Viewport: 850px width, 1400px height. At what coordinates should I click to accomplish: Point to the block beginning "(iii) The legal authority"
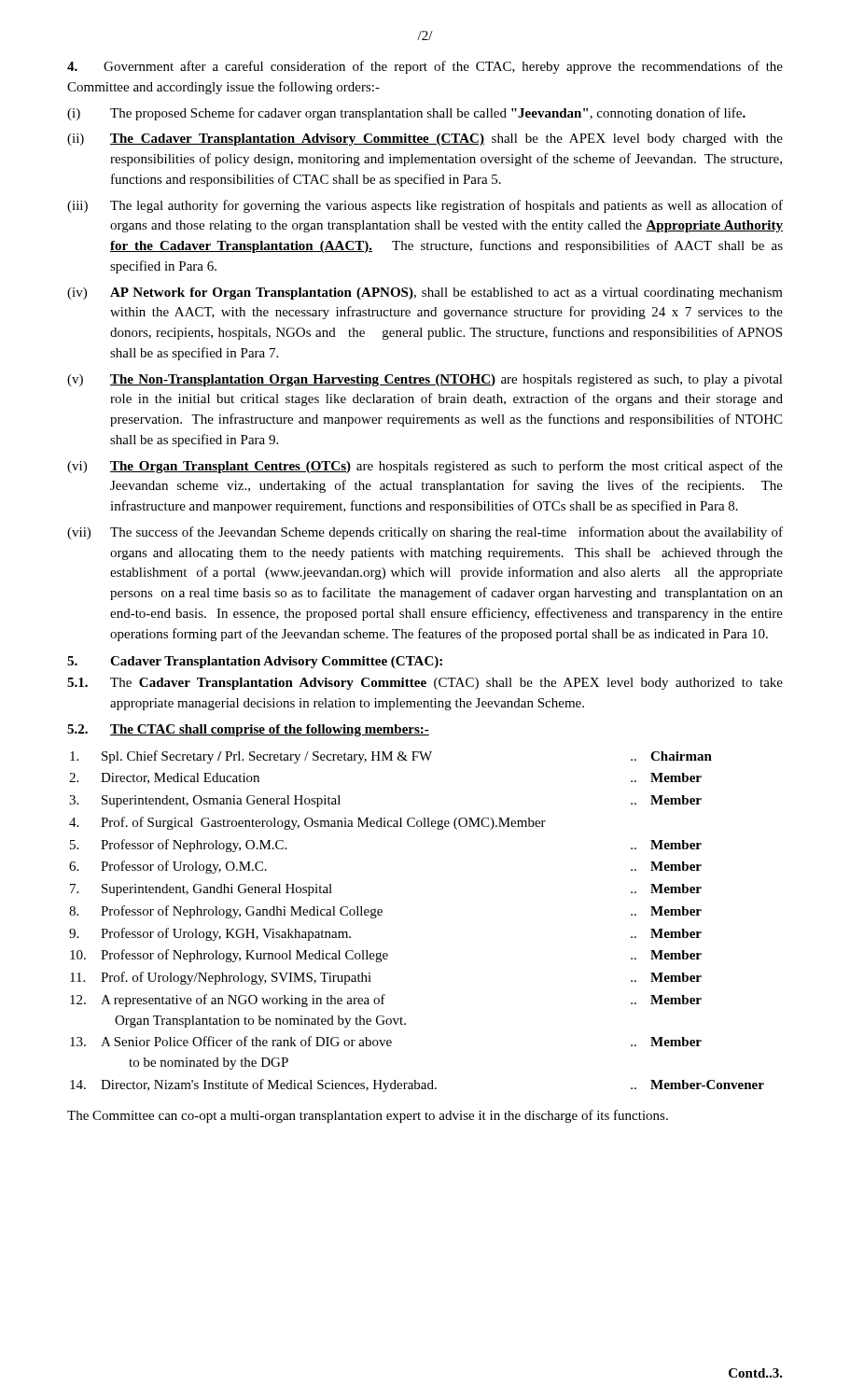425,236
